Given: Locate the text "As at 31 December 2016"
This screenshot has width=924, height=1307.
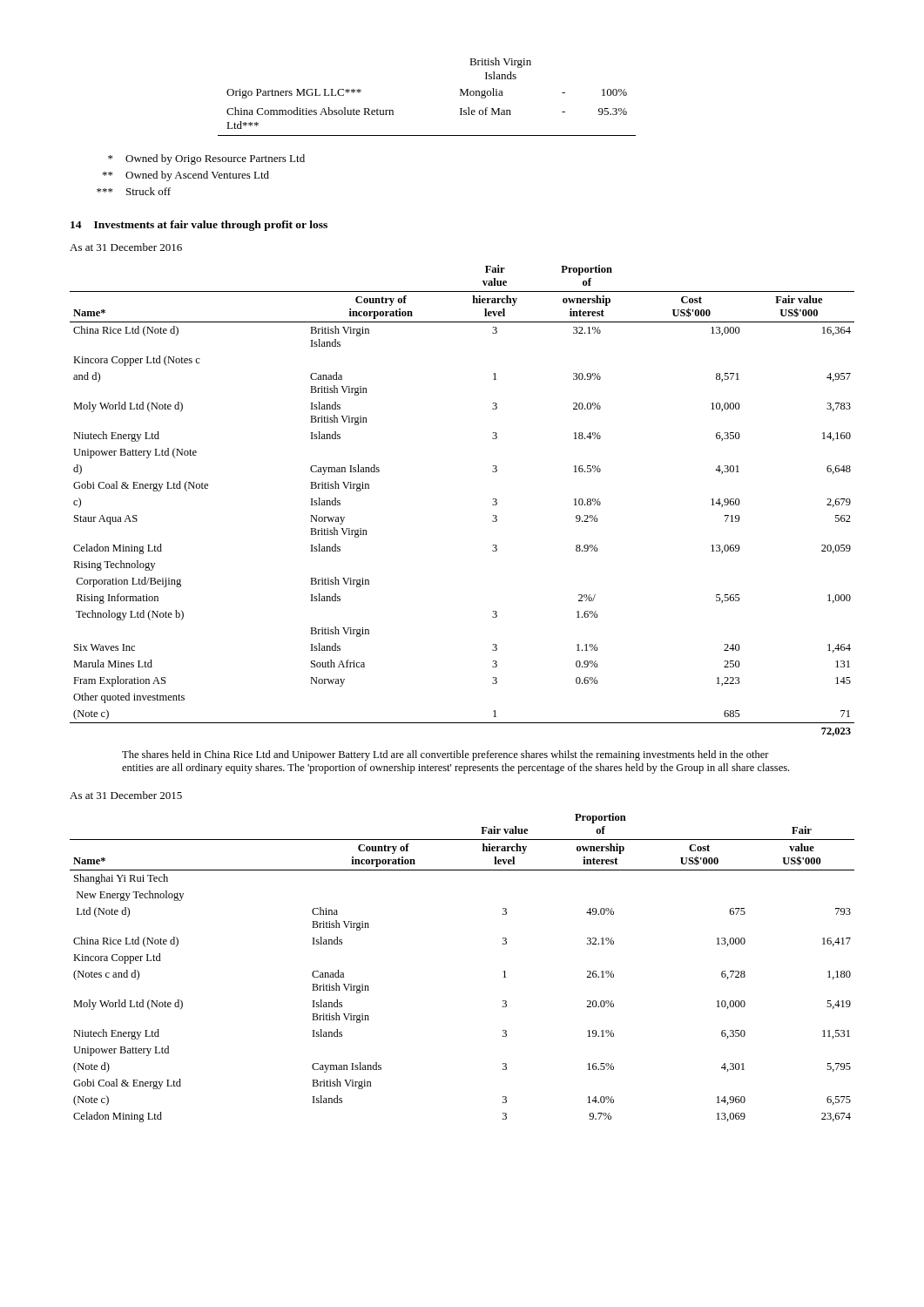Looking at the screenshot, I should (x=126, y=247).
